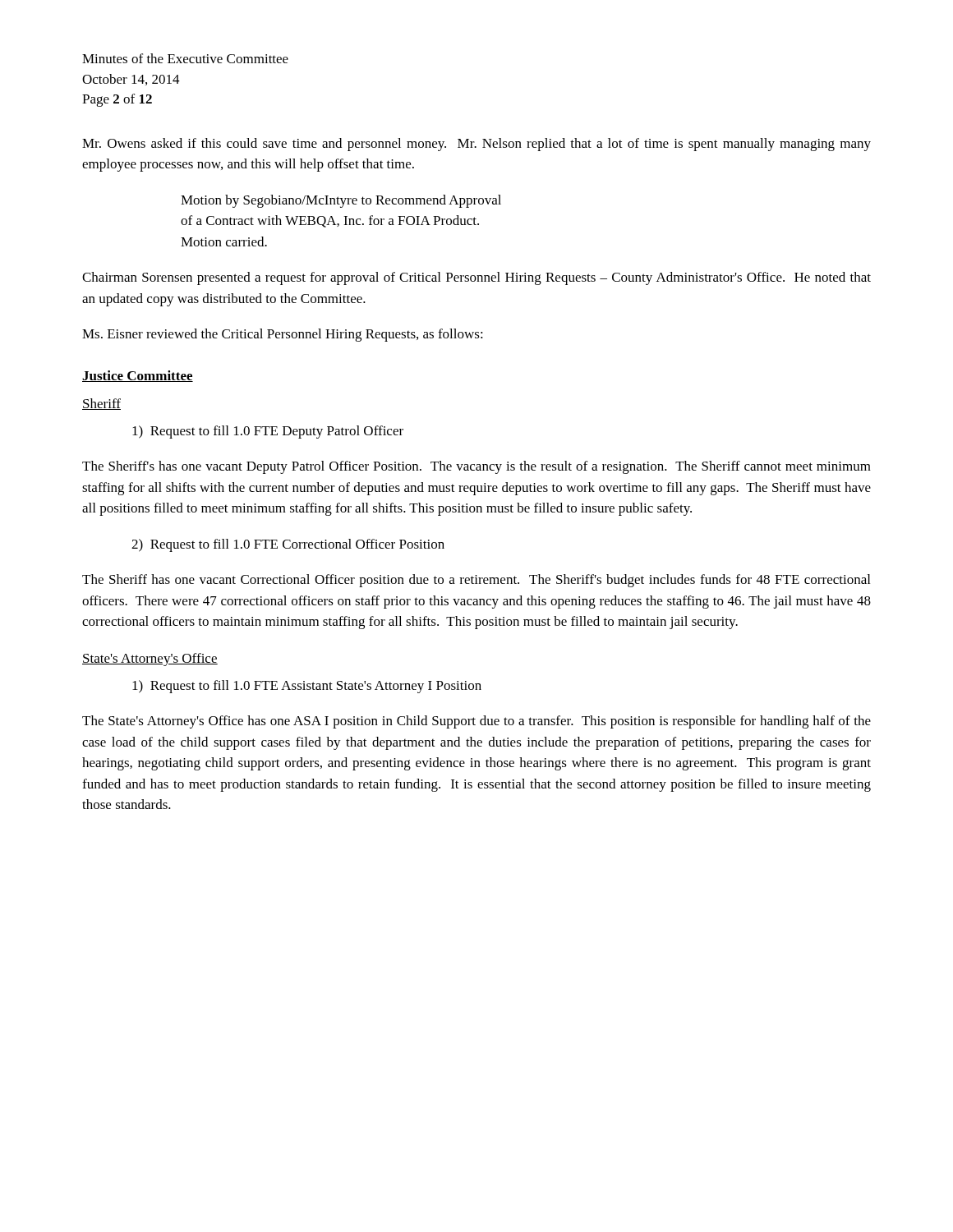Navigate to the element starting "Justice Committee"
Viewport: 953px width, 1232px height.
pos(137,376)
